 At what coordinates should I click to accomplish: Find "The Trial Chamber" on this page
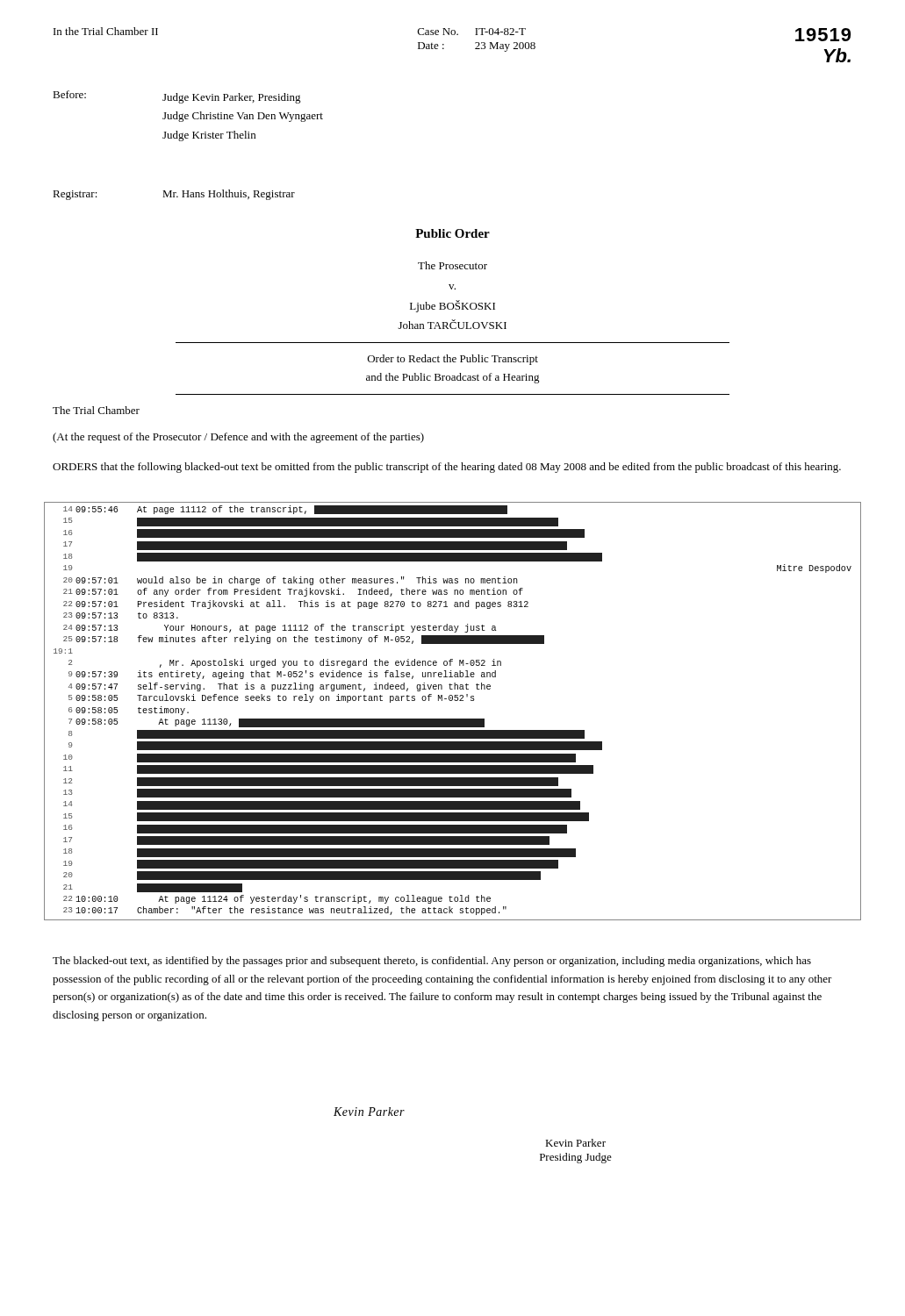coord(96,410)
